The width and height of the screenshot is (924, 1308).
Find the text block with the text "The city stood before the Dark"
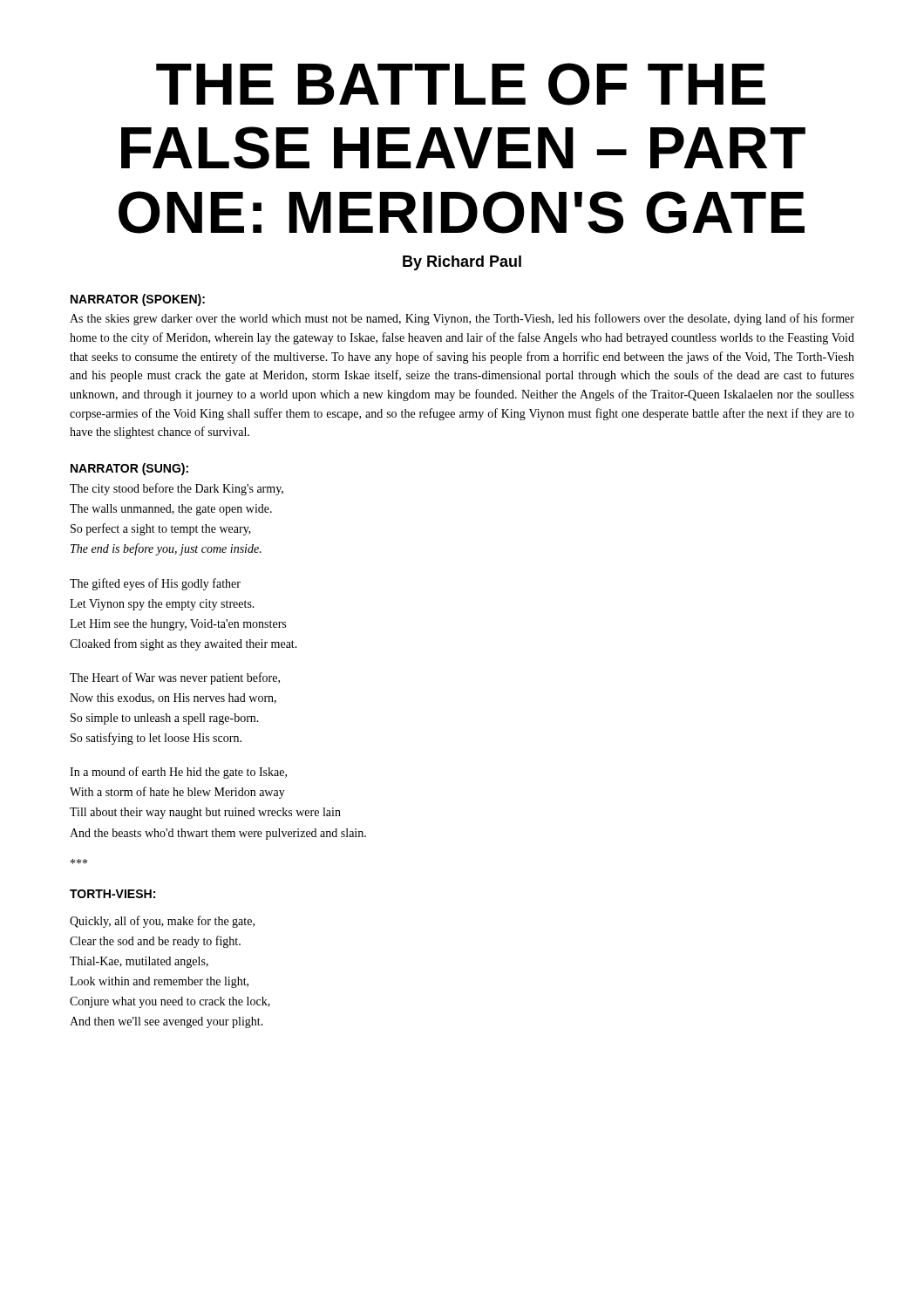pyautogui.click(x=177, y=489)
